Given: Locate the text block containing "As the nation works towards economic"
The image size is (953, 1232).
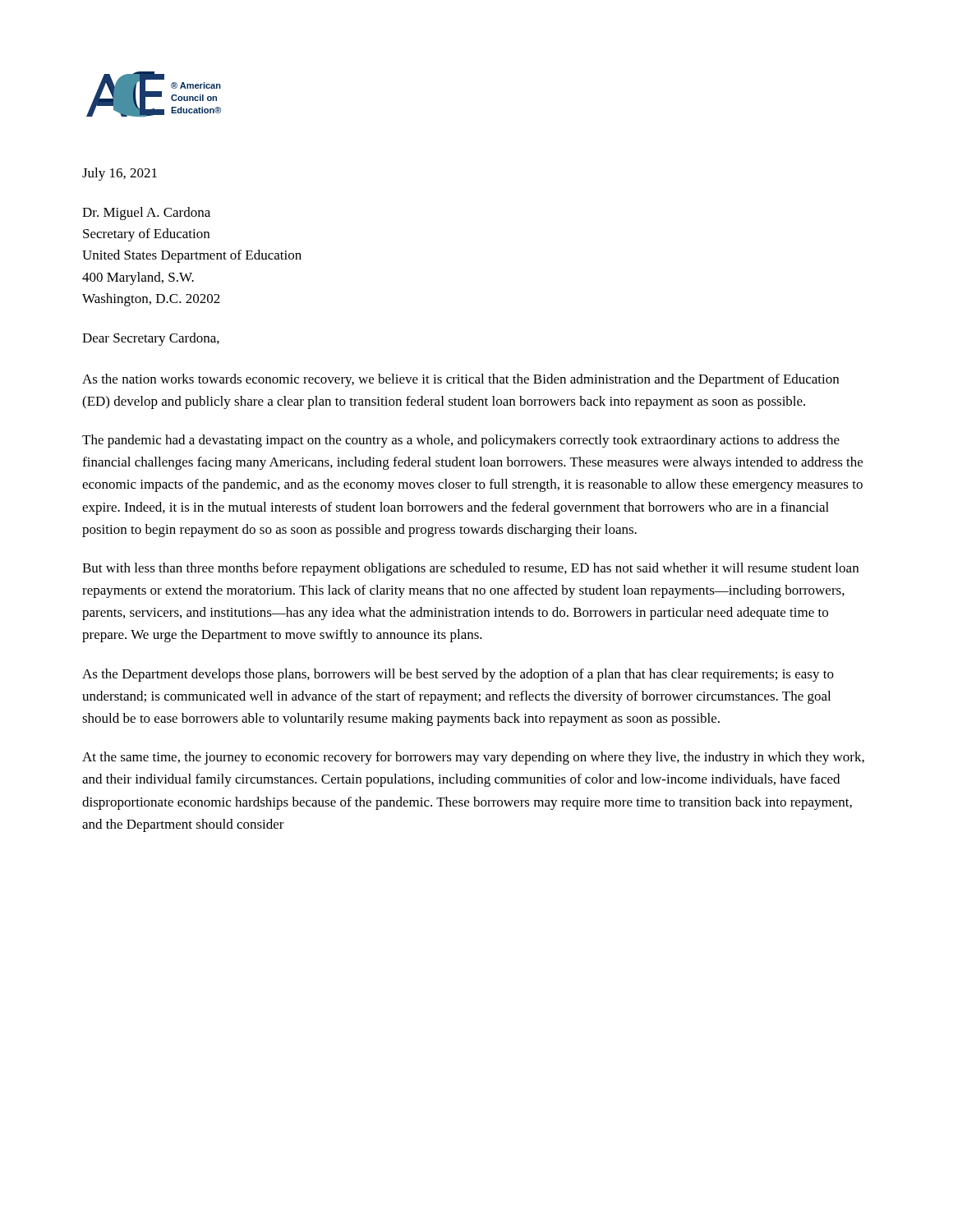Looking at the screenshot, I should click(461, 390).
